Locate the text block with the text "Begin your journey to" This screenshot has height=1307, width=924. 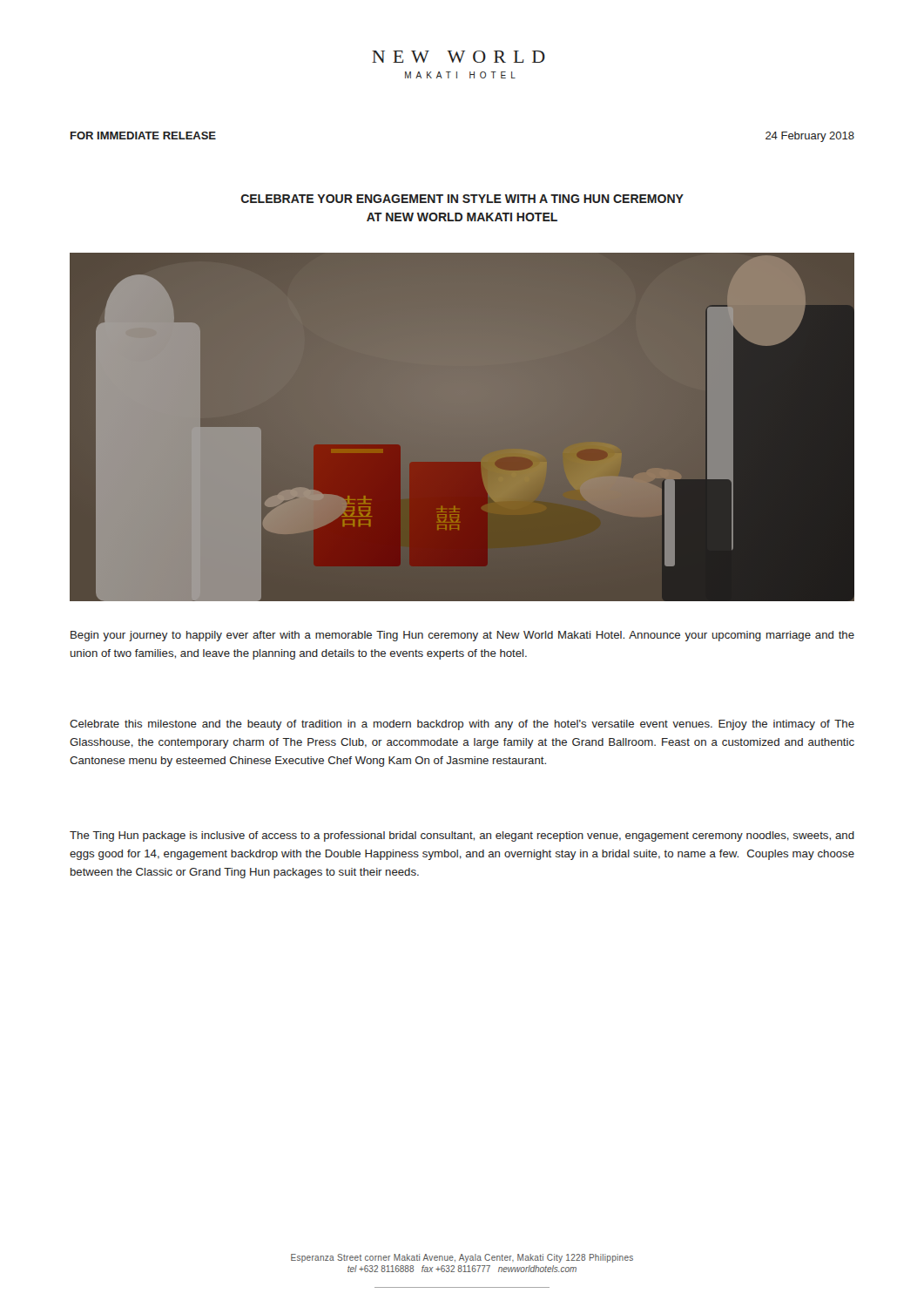point(462,644)
